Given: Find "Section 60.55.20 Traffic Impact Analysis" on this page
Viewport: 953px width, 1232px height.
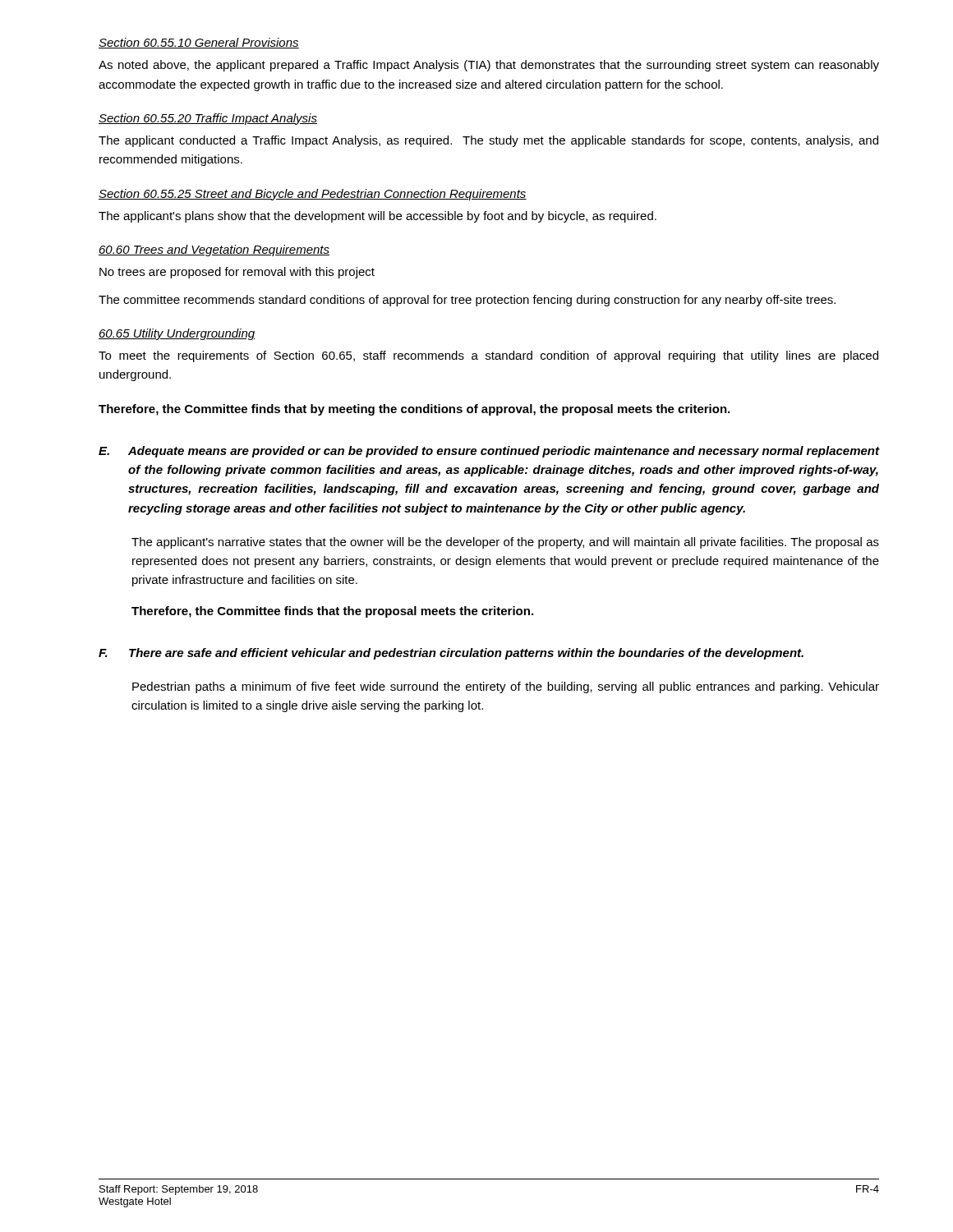Looking at the screenshot, I should (208, 118).
